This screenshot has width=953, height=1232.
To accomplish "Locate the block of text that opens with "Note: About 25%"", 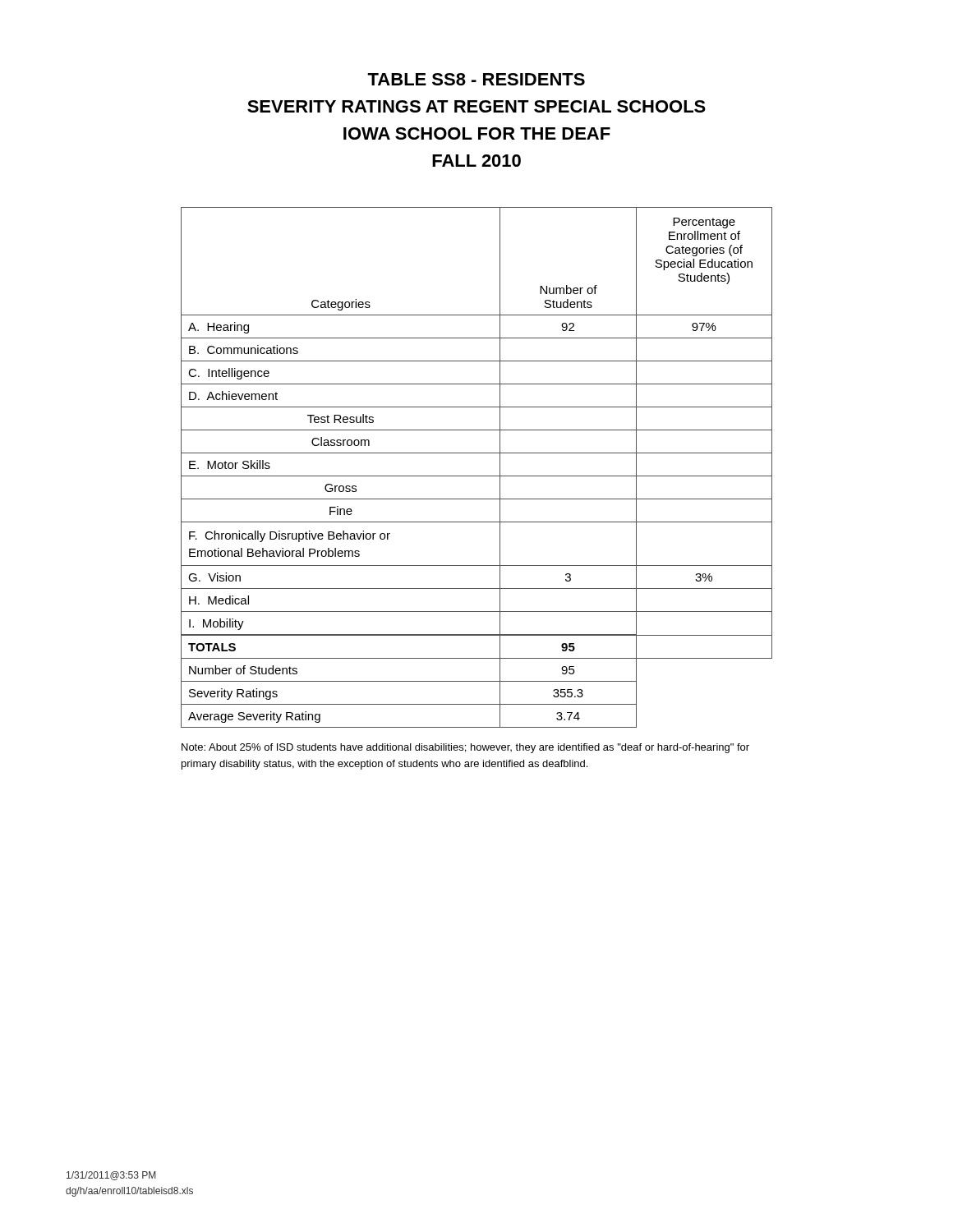I will 465,755.
